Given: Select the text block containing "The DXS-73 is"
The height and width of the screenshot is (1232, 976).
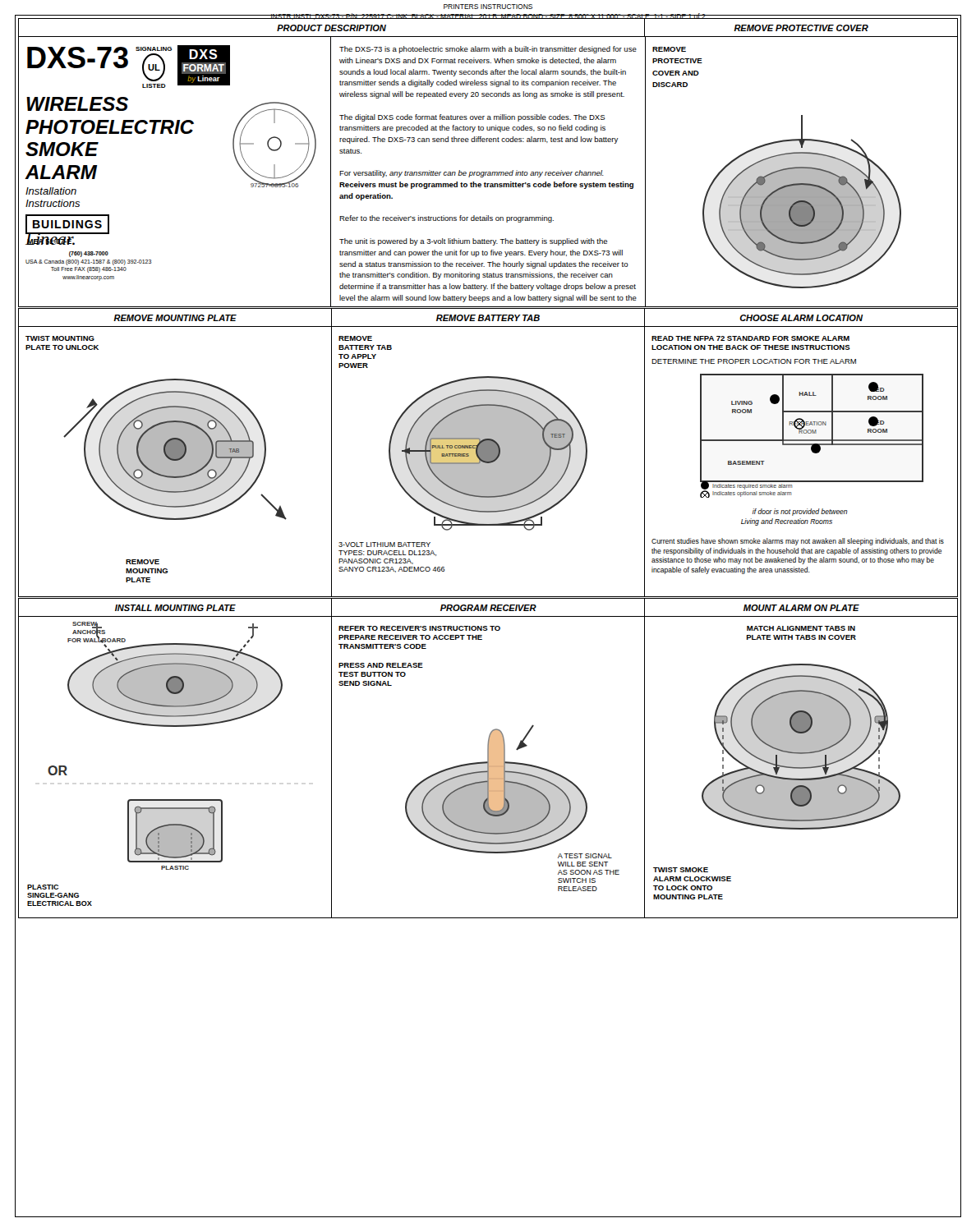Looking at the screenshot, I should [x=488, y=185].
